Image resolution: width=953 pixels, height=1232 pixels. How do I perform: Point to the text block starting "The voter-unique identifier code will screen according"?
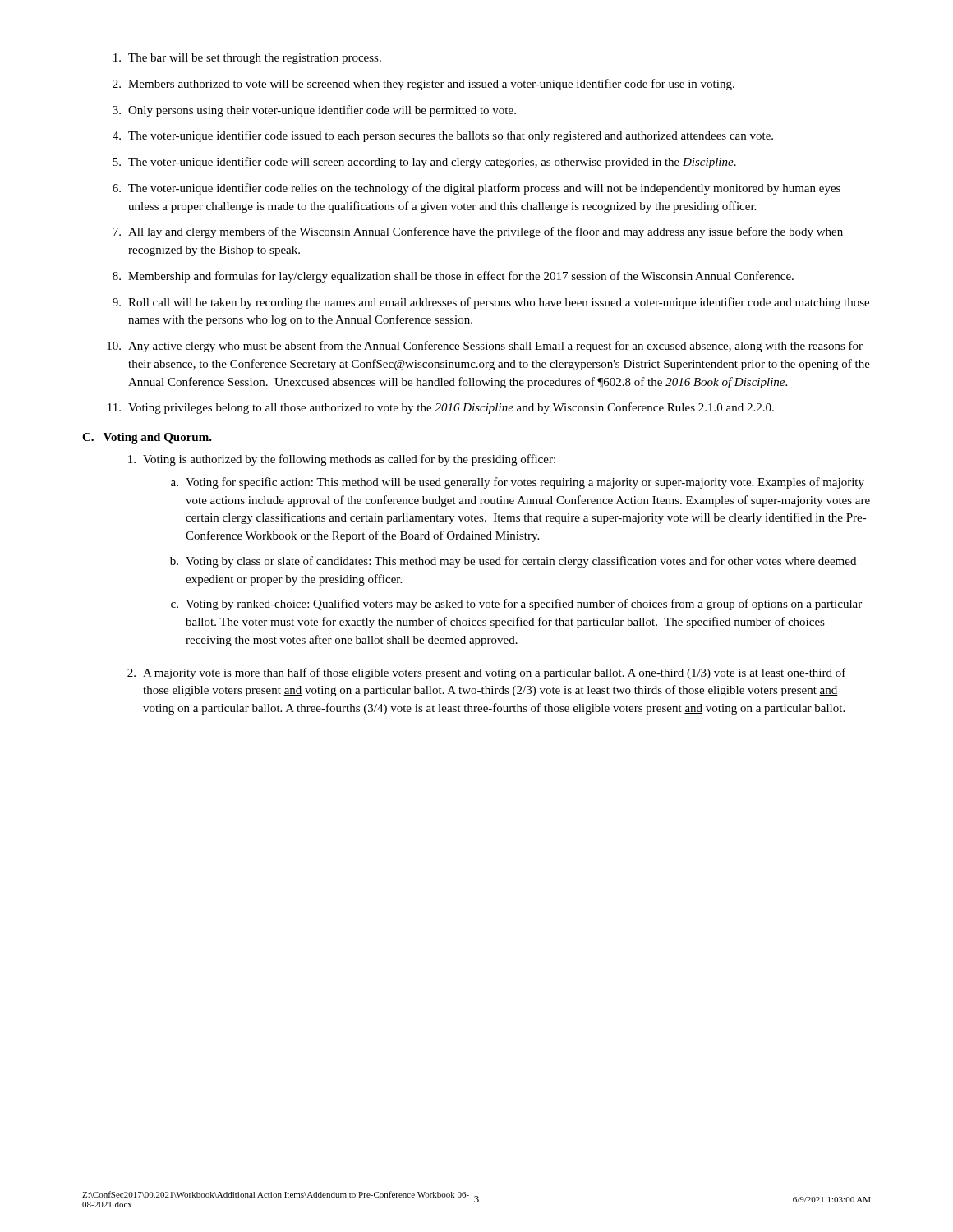(x=500, y=163)
